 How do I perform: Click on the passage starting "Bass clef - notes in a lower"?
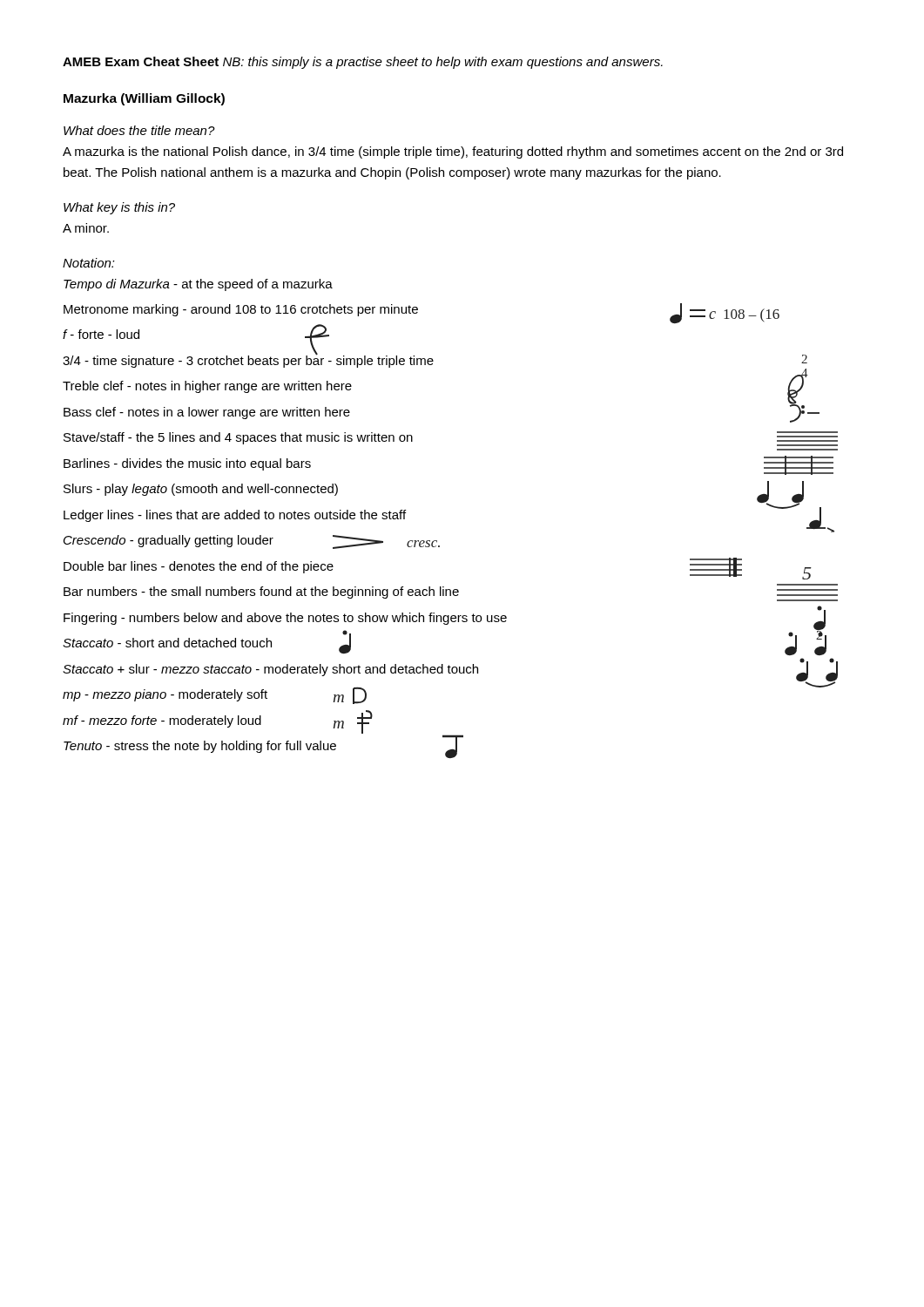coord(189,411)
